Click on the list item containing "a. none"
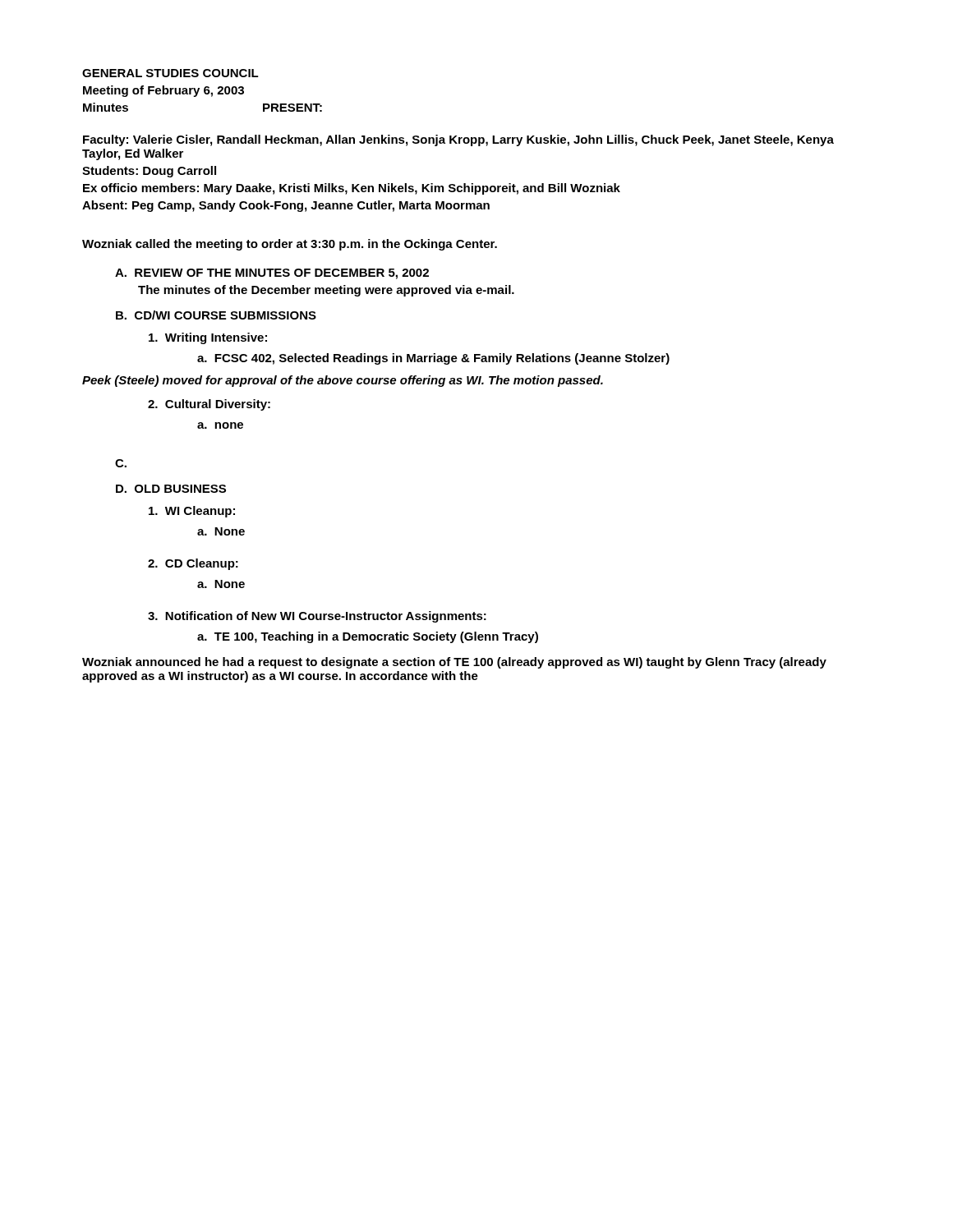 click(x=220, y=425)
